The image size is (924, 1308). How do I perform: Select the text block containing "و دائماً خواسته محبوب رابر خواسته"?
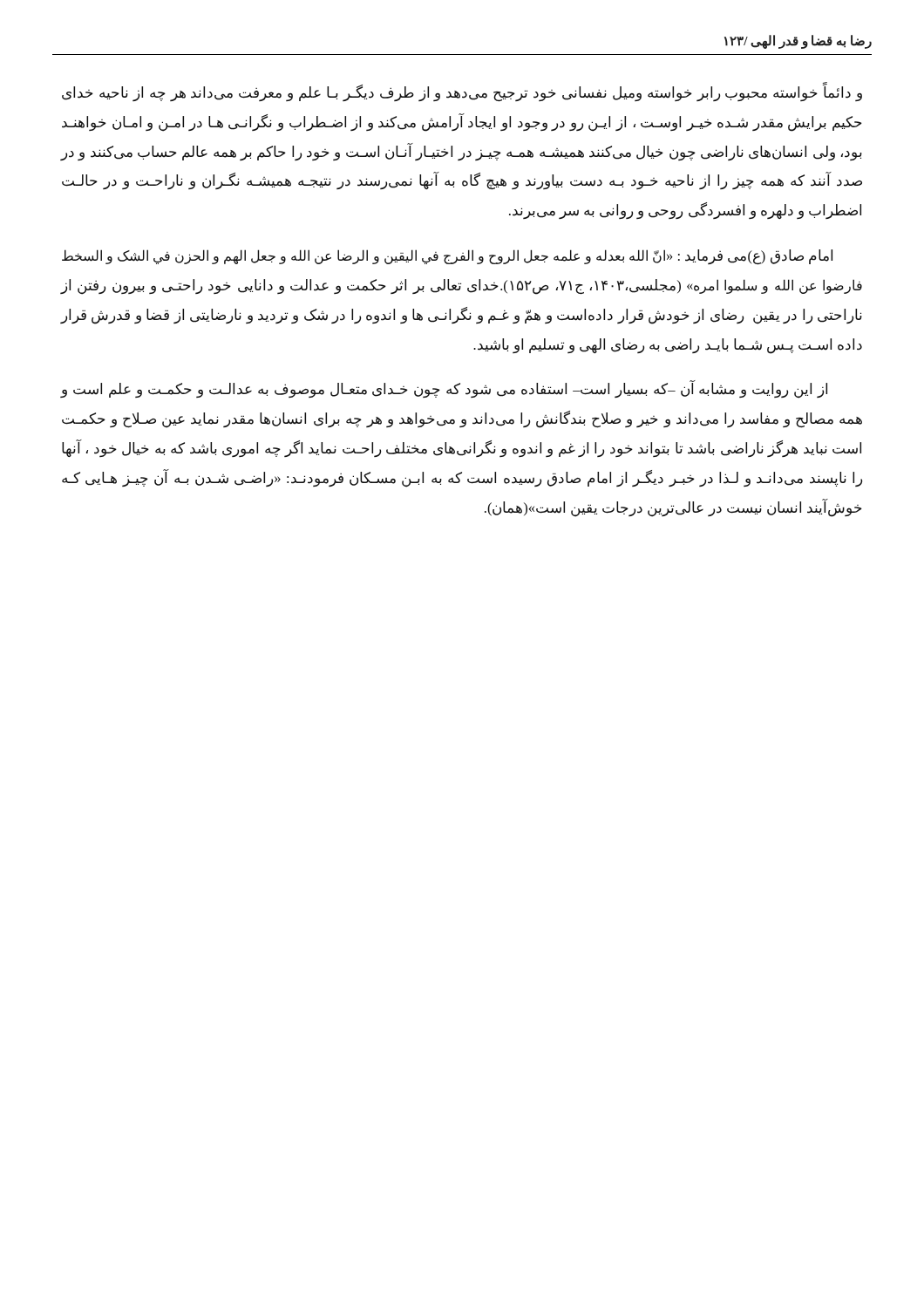click(462, 152)
